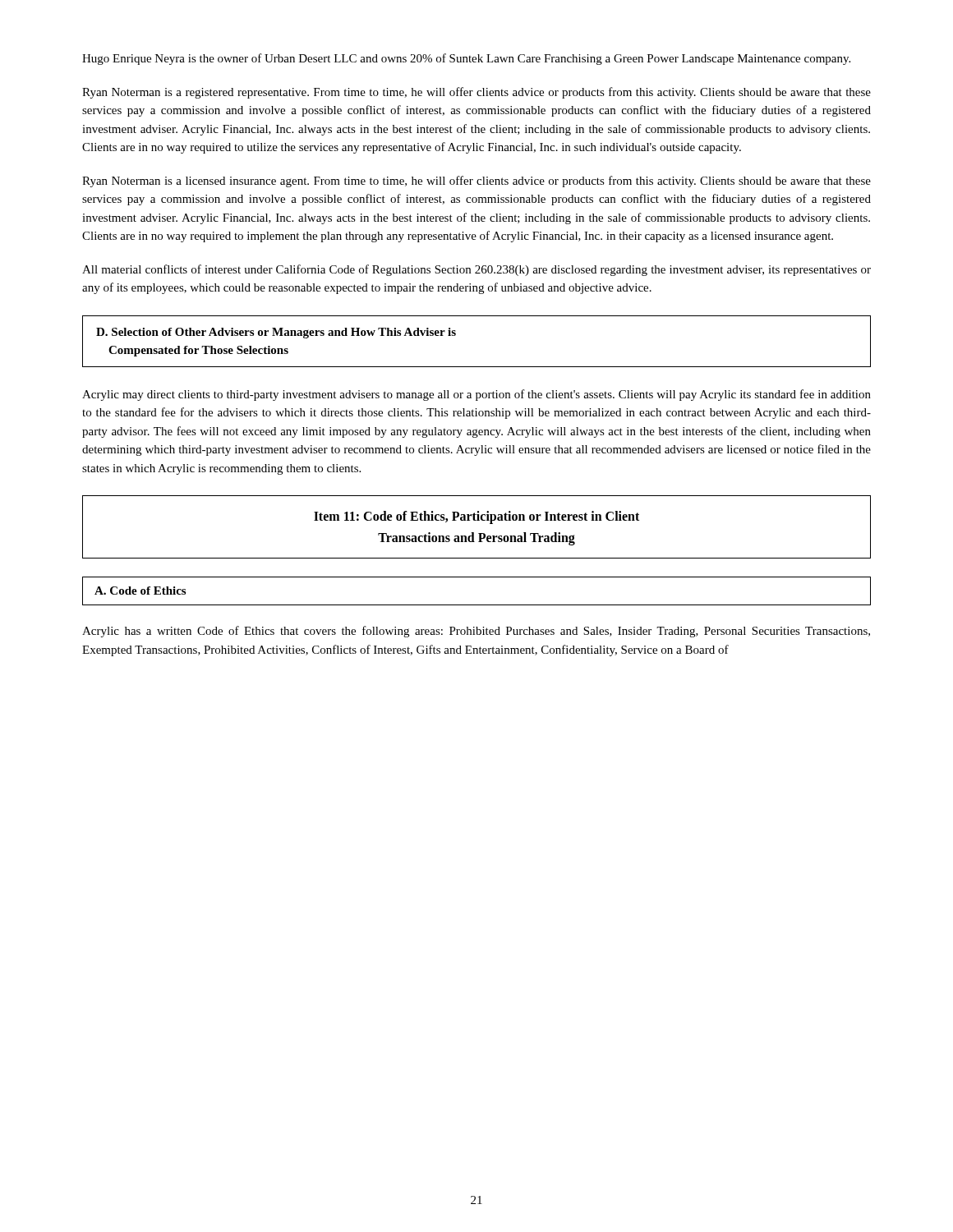Image resolution: width=953 pixels, height=1232 pixels.
Task: Navigate to the element starting "Acrylic may direct clients to third-party"
Action: (476, 431)
